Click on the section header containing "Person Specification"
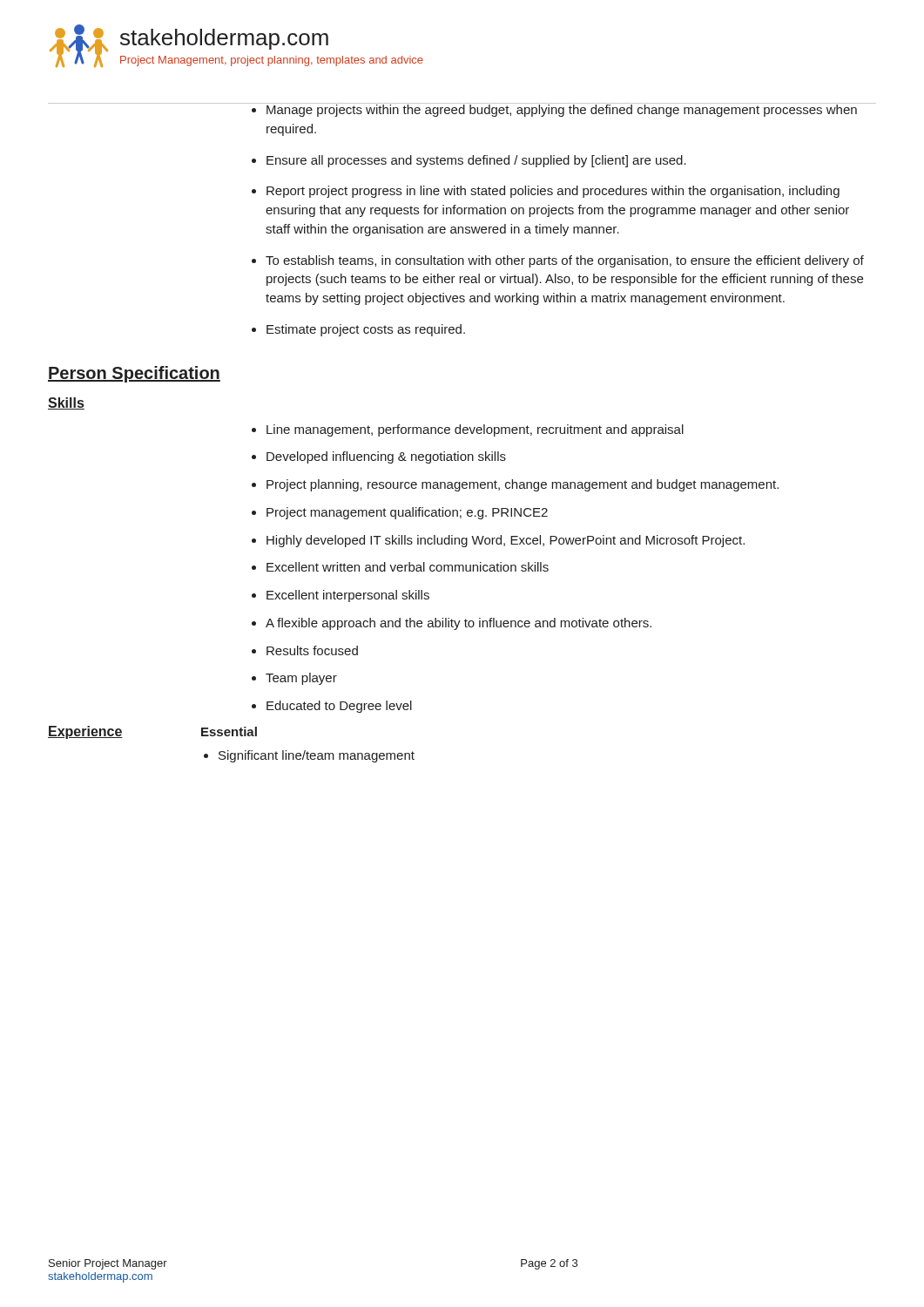Viewport: 924px width, 1307px height. coord(134,374)
